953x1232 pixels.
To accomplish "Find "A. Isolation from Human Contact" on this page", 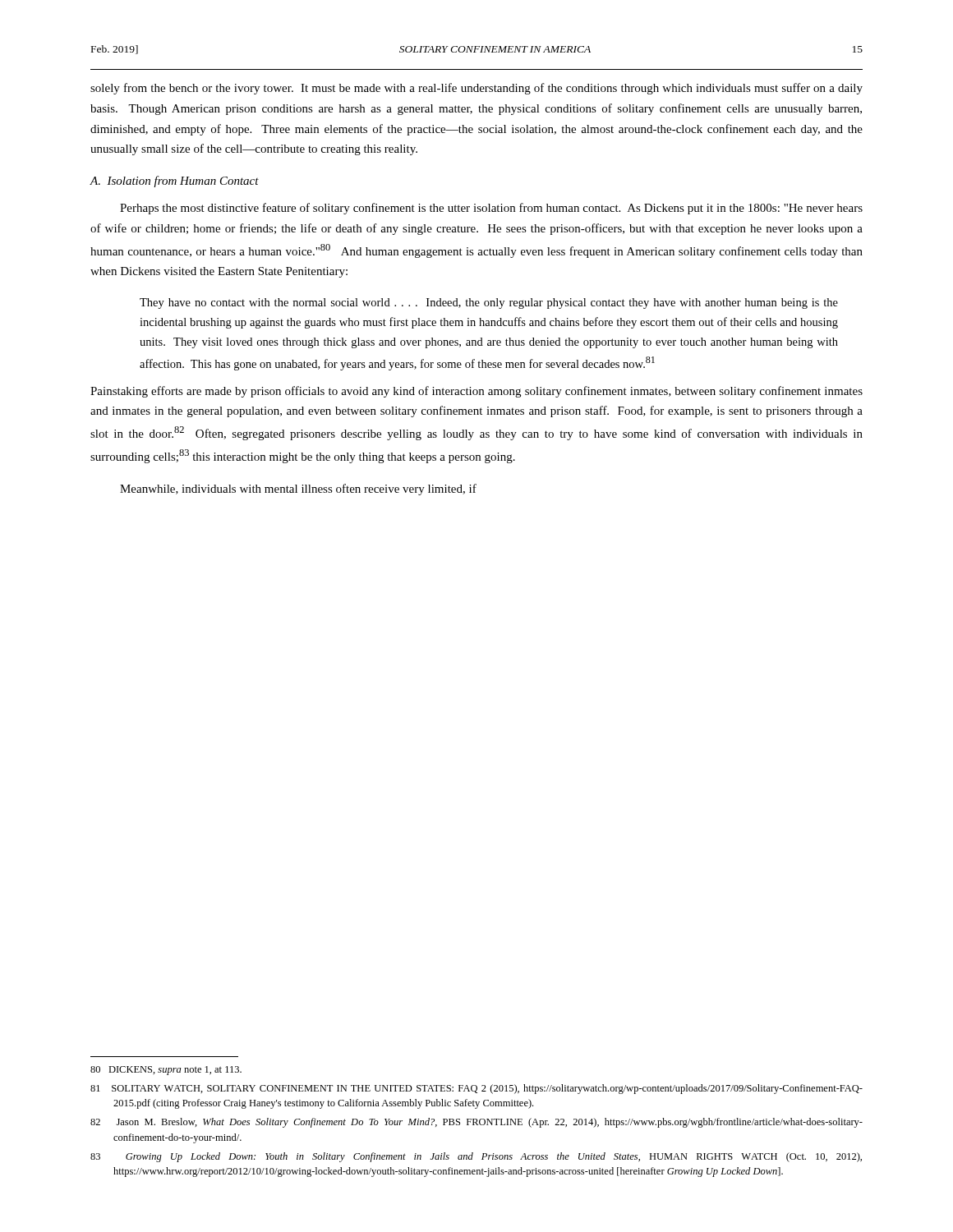I will (x=174, y=182).
